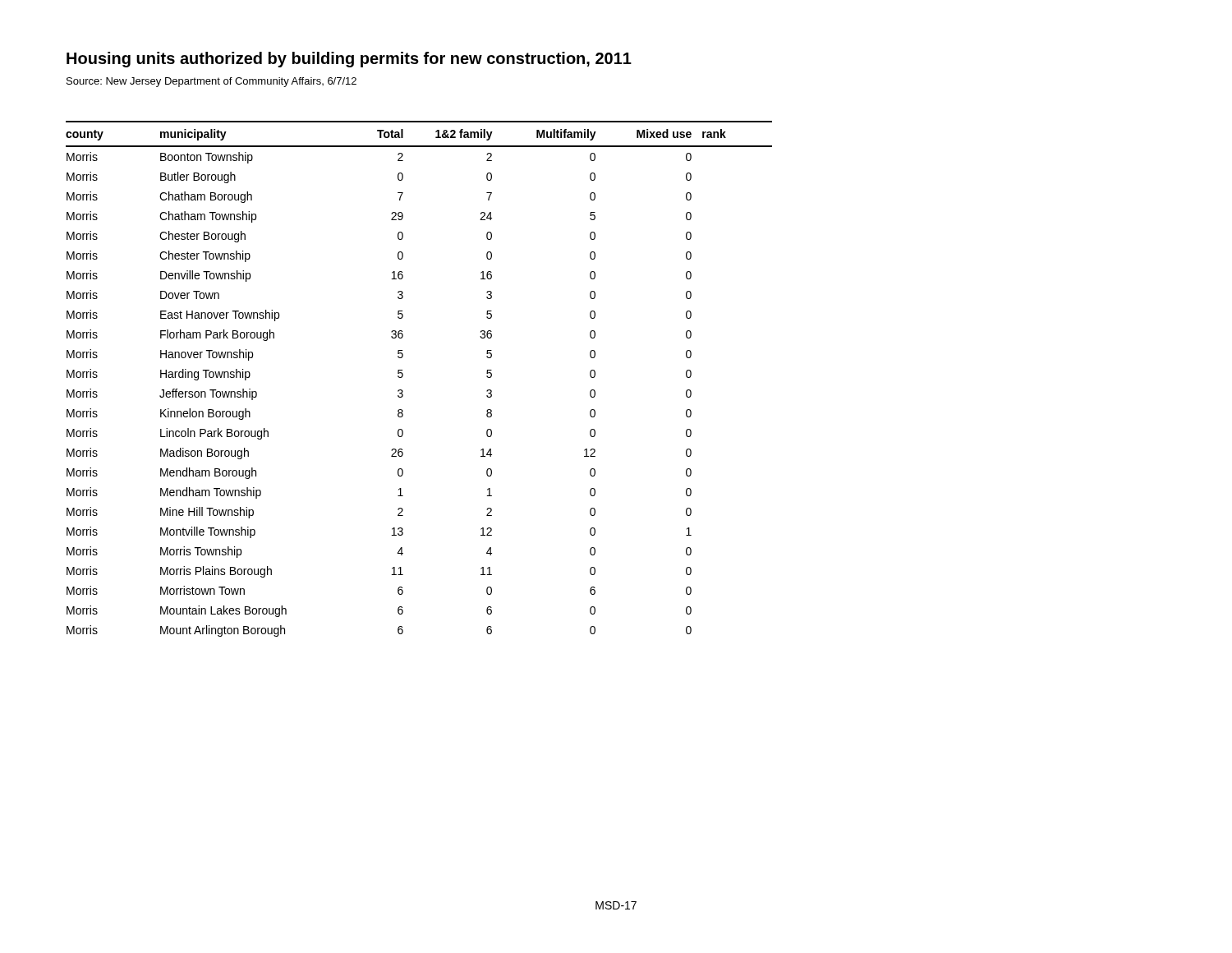Locate the table with the text "Mountain Lakes Borough"

coord(616,380)
